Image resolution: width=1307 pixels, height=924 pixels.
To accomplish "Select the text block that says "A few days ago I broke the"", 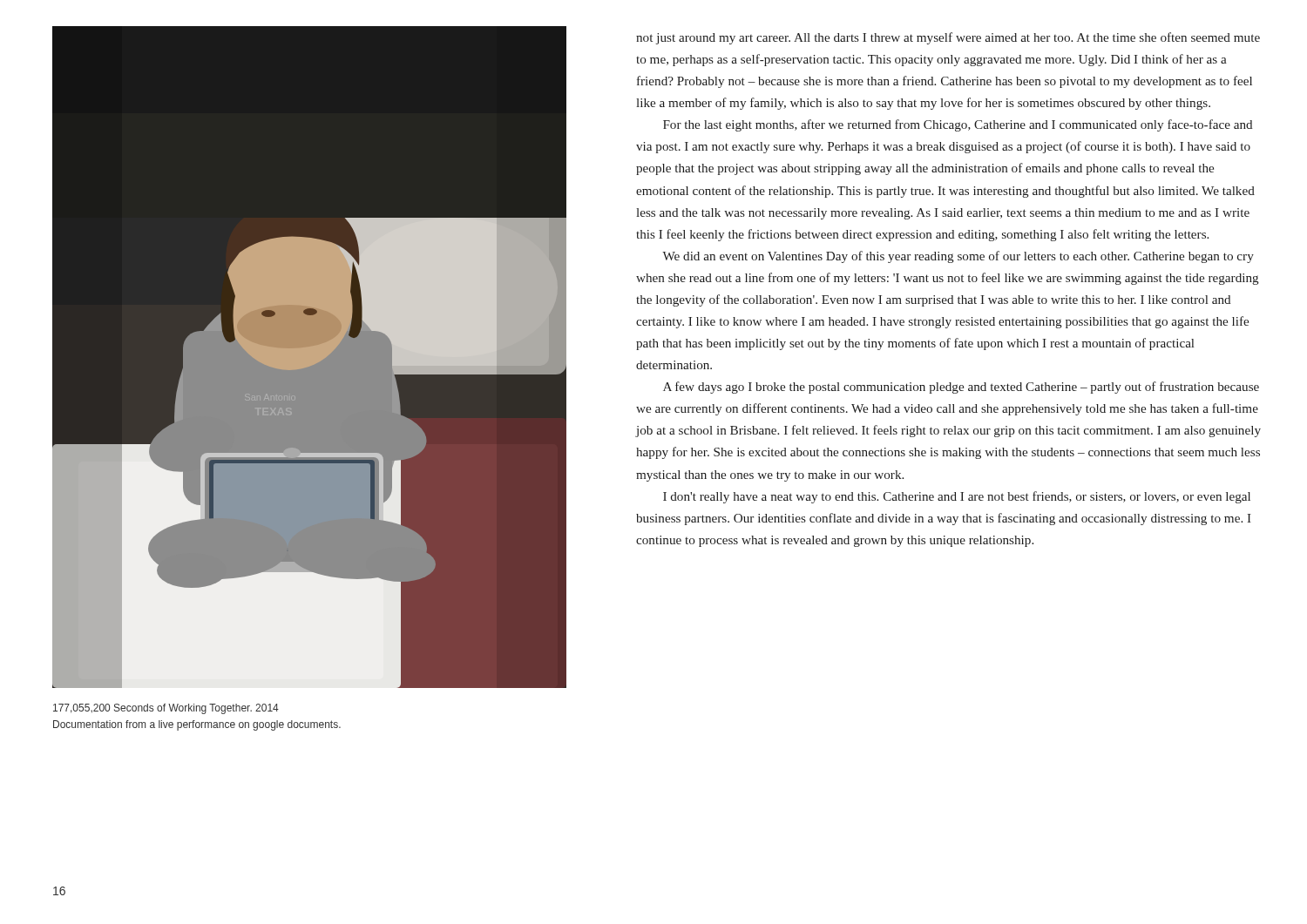I will [x=950, y=430].
